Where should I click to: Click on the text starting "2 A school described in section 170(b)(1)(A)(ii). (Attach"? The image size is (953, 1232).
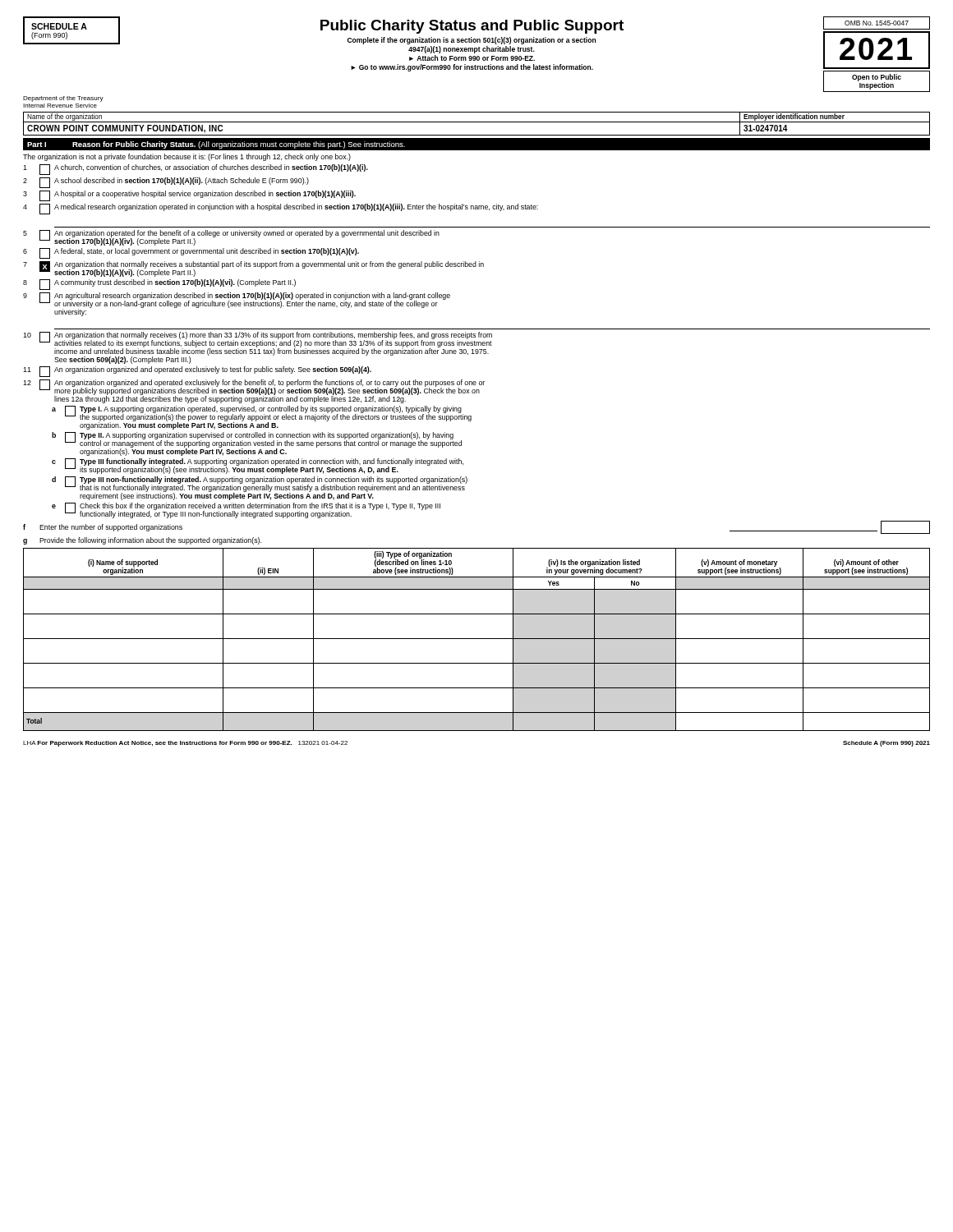tap(166, 182)
